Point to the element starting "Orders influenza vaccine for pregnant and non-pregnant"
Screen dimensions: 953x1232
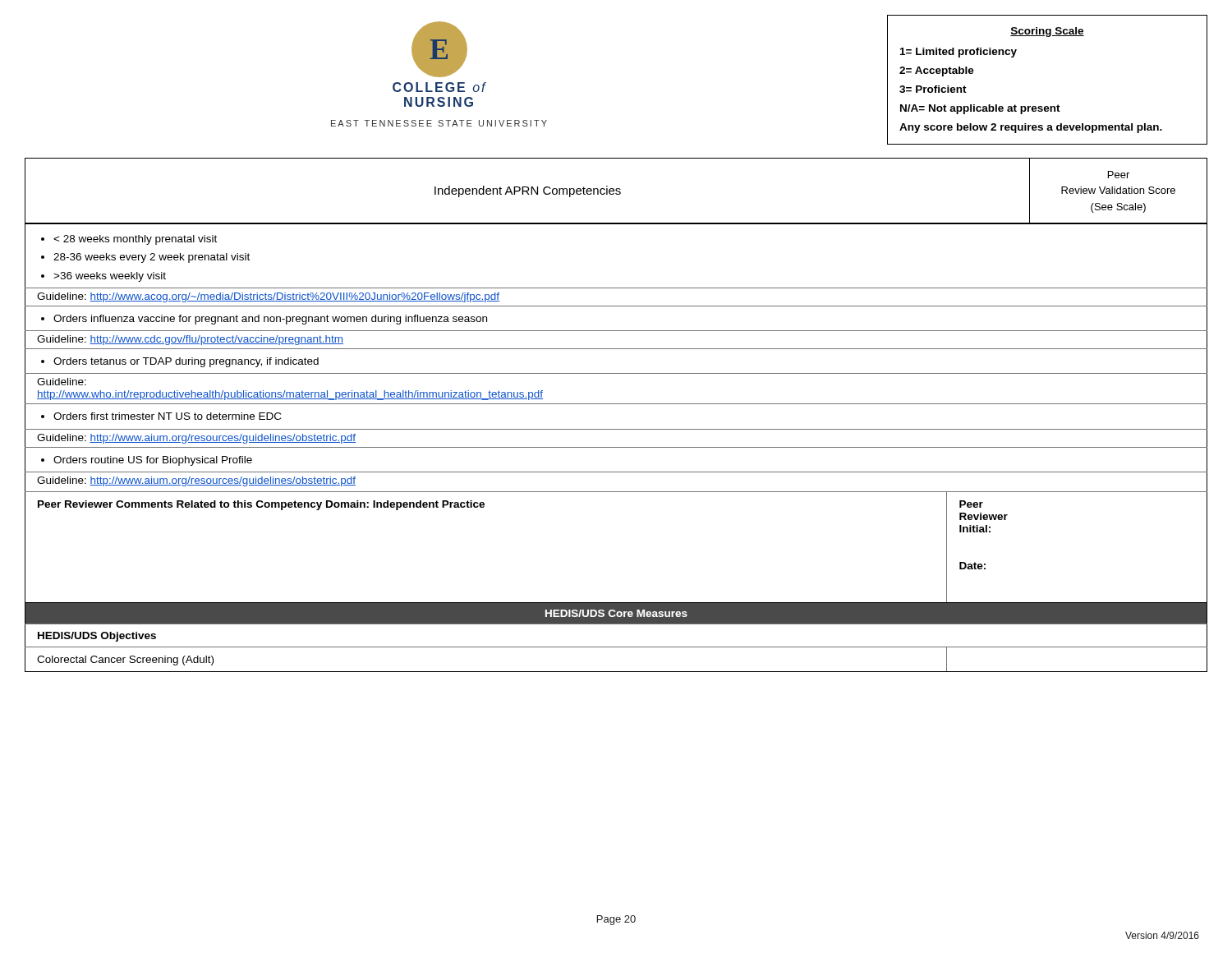click(x=271, y=318)
